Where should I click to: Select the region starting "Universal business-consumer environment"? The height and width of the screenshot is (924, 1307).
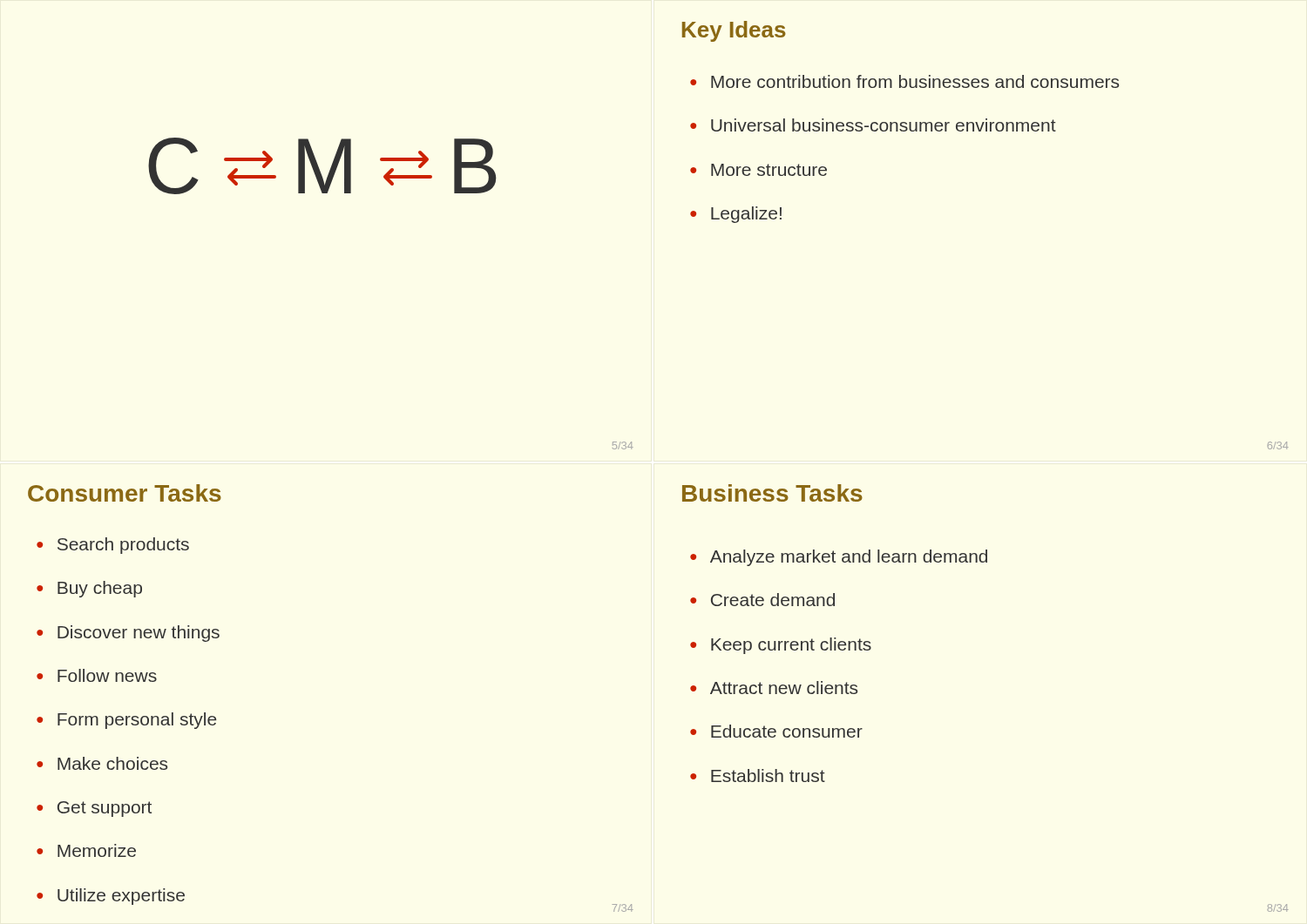[883, 125]
